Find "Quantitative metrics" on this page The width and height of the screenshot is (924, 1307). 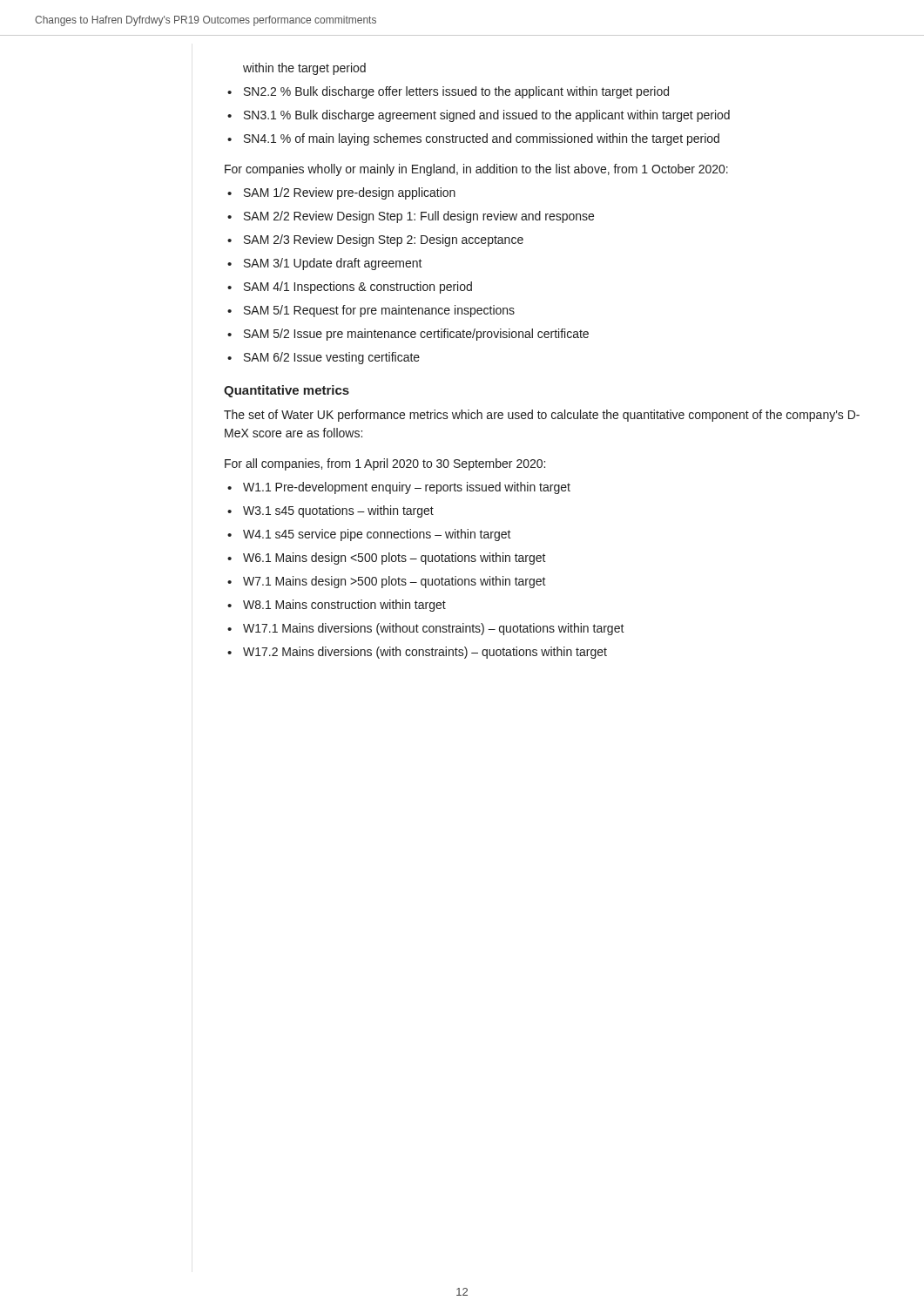click(x=287, y=390)
